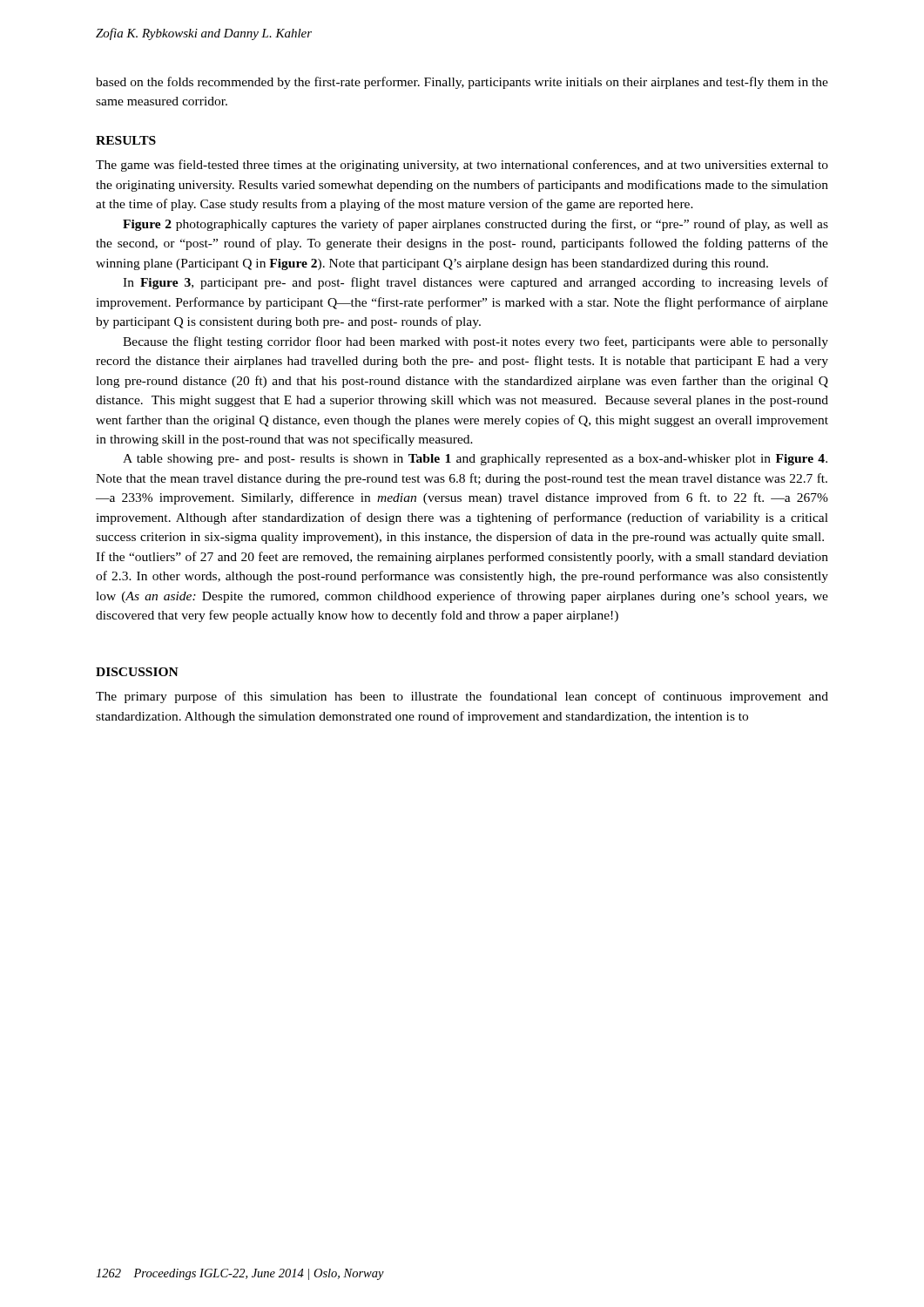Locate the text block that reads "based on the folds recommended by the"

[x=462, y=92]
